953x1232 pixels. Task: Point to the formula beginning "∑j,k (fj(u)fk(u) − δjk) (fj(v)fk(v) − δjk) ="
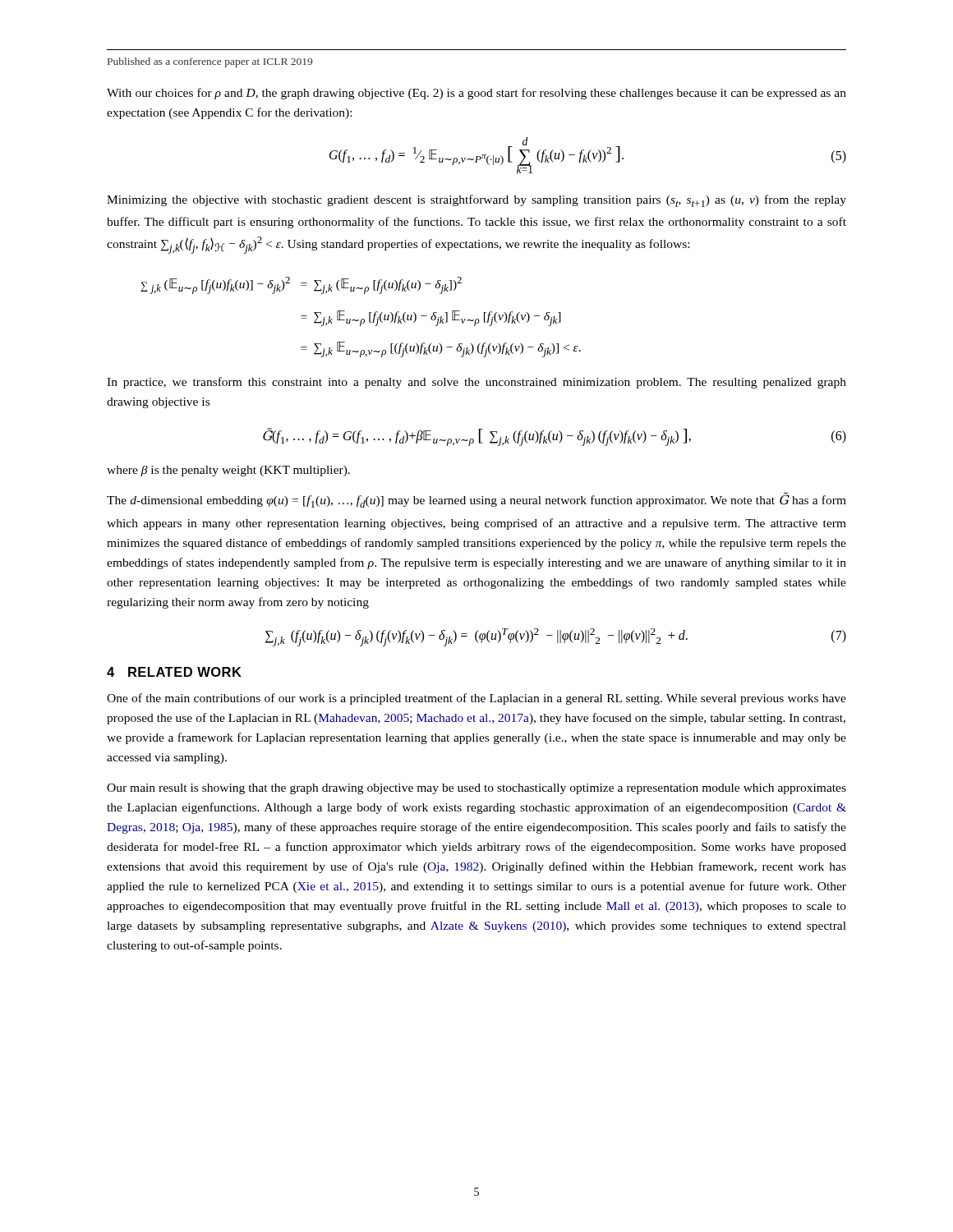476,636
